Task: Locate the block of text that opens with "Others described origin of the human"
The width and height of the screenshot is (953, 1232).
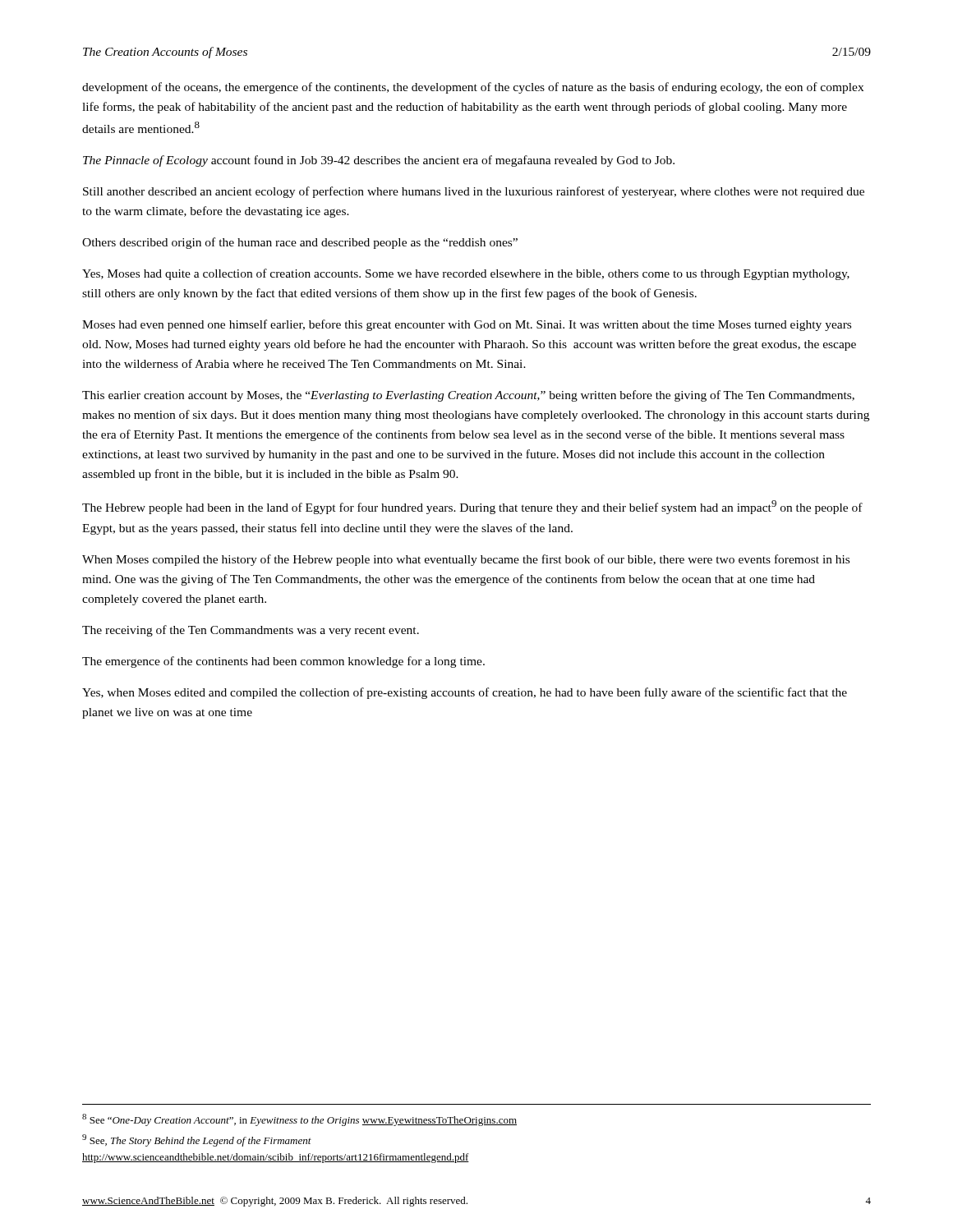Action: [300, 242]
